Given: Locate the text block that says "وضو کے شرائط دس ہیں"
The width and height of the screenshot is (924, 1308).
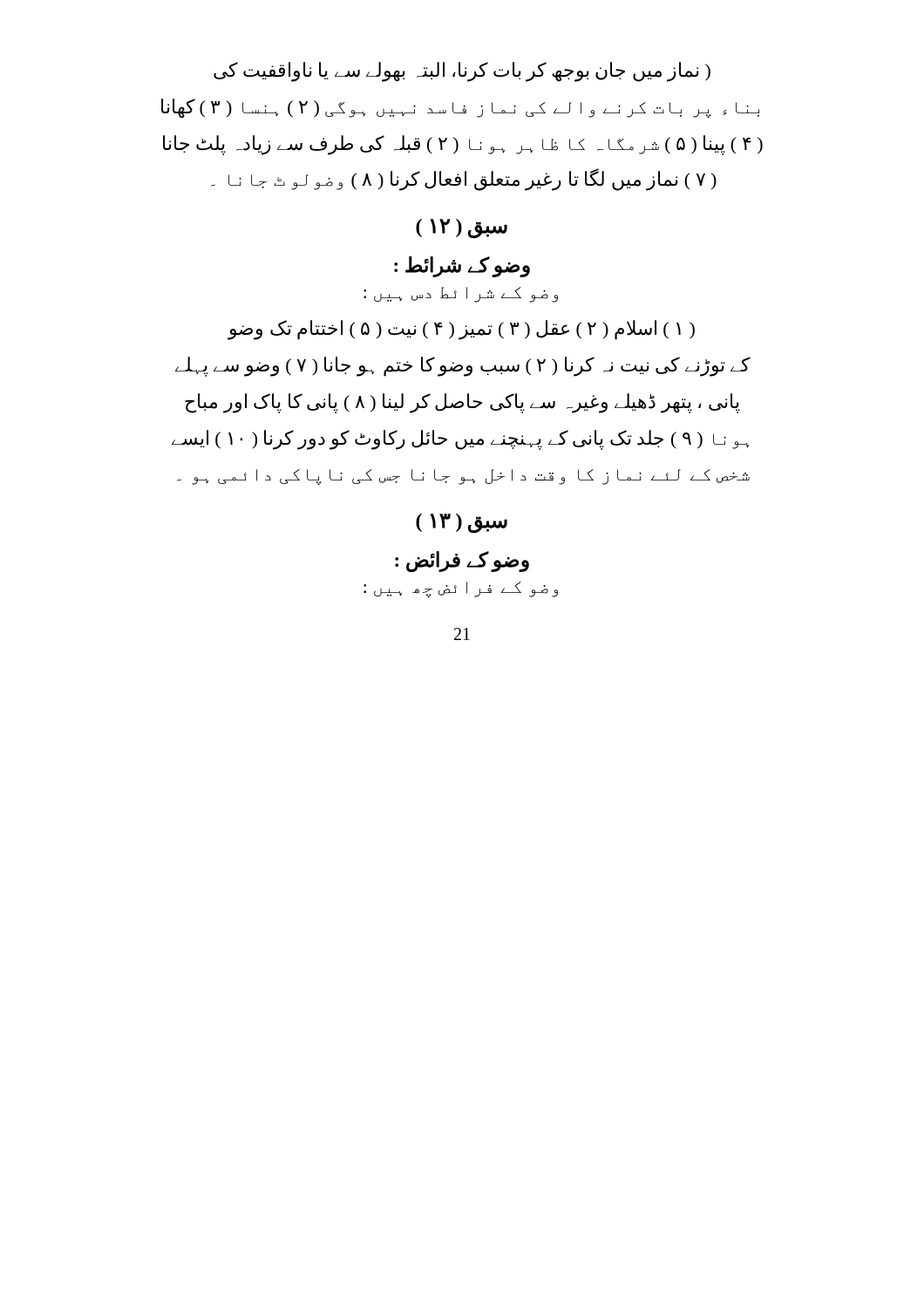Looking at the screenshot, I should (462, 292).
